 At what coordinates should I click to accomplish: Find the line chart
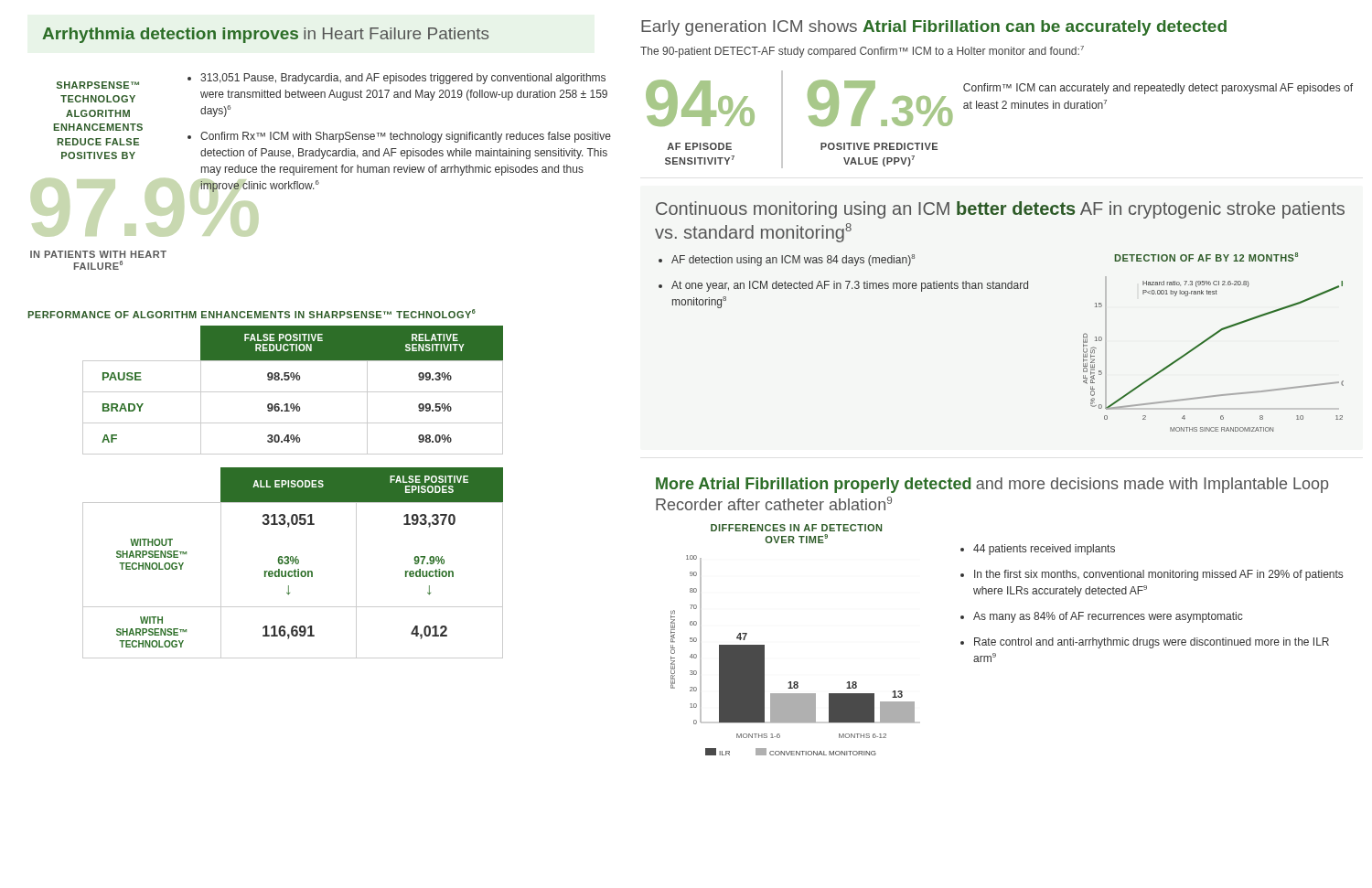pos(1206,354)
